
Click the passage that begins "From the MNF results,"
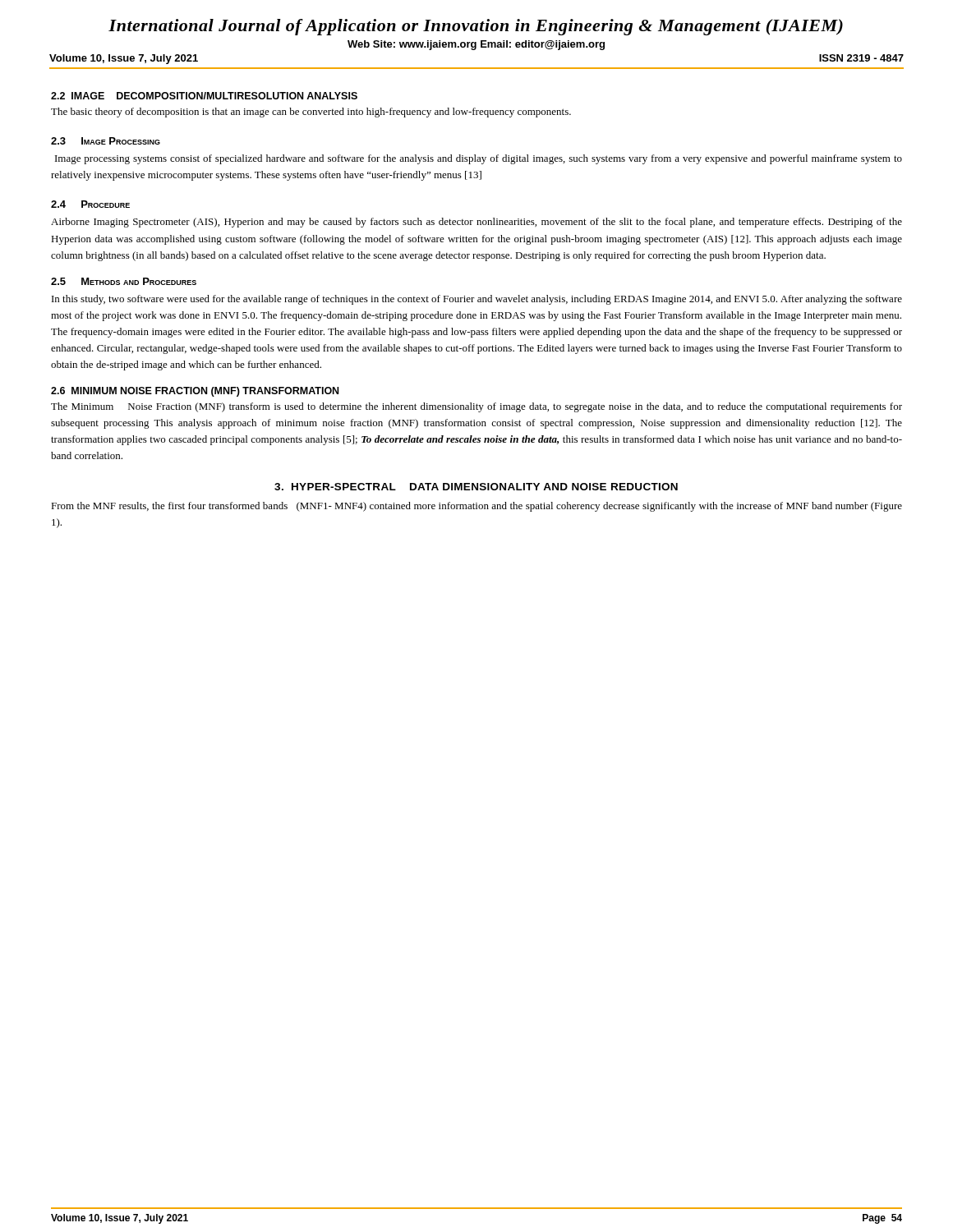[x=476, y=514]
